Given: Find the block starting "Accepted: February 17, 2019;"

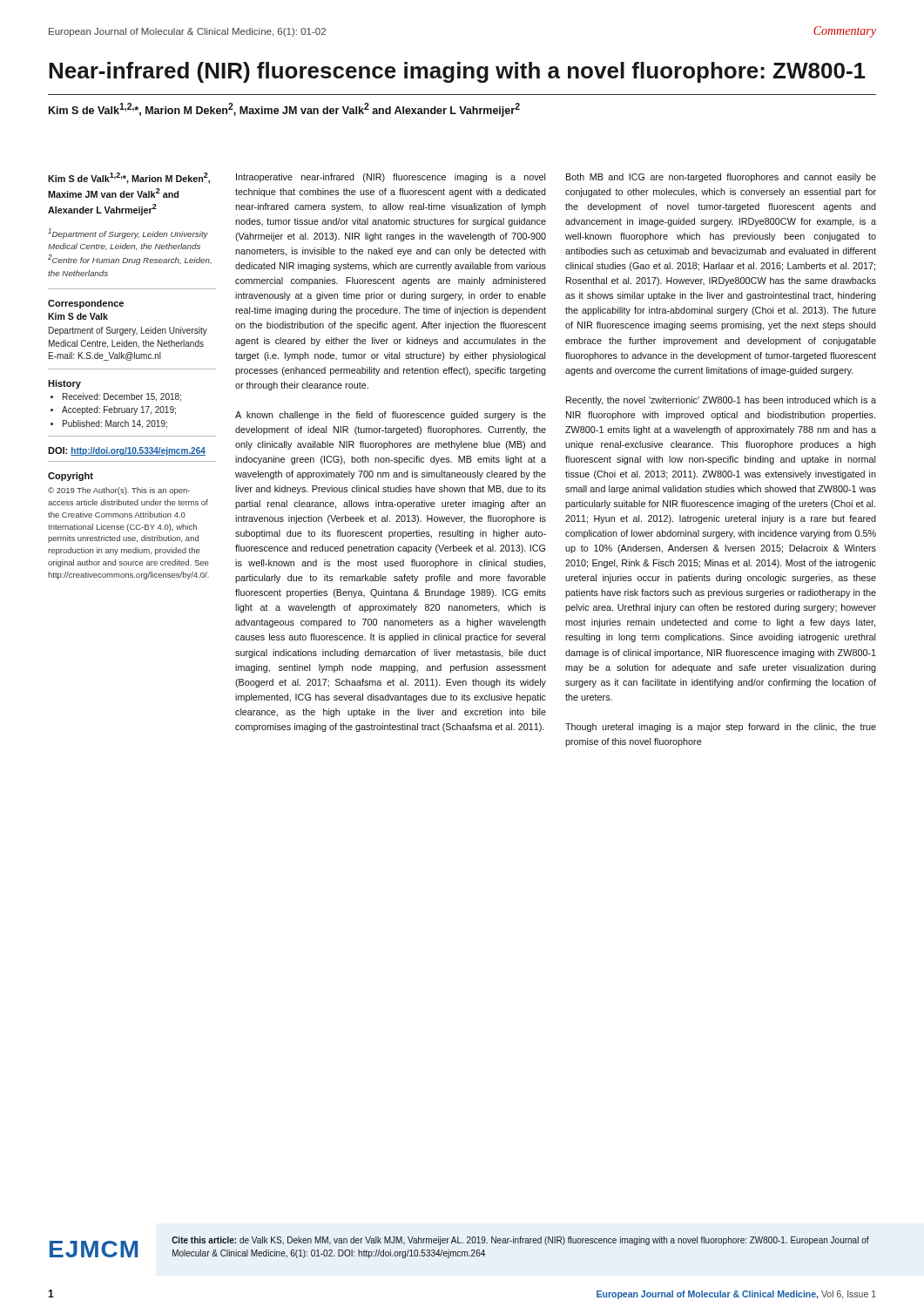Looking at the screenshot, I should click(119, 410).
